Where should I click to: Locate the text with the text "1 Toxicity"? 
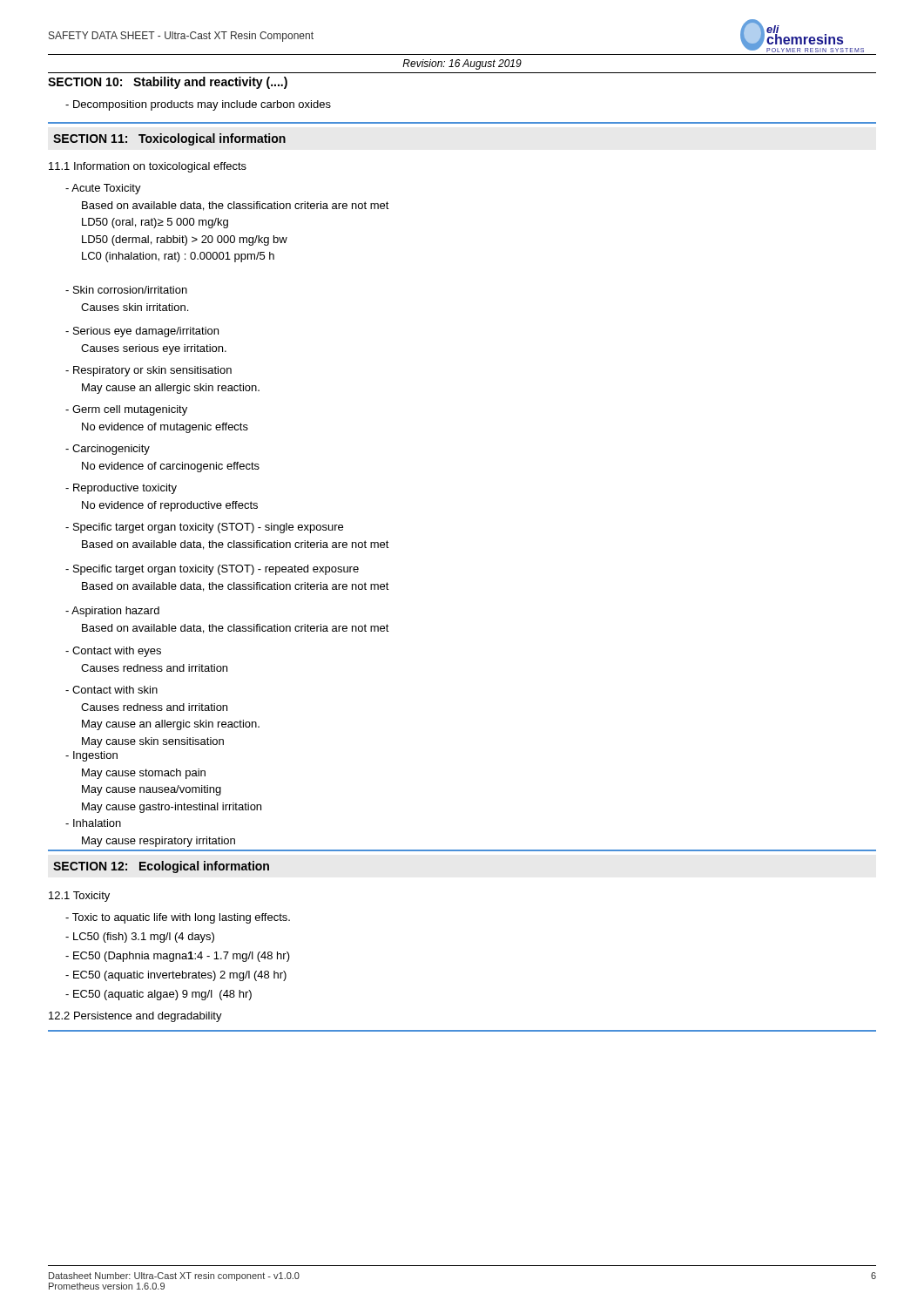tap(79, 895)
